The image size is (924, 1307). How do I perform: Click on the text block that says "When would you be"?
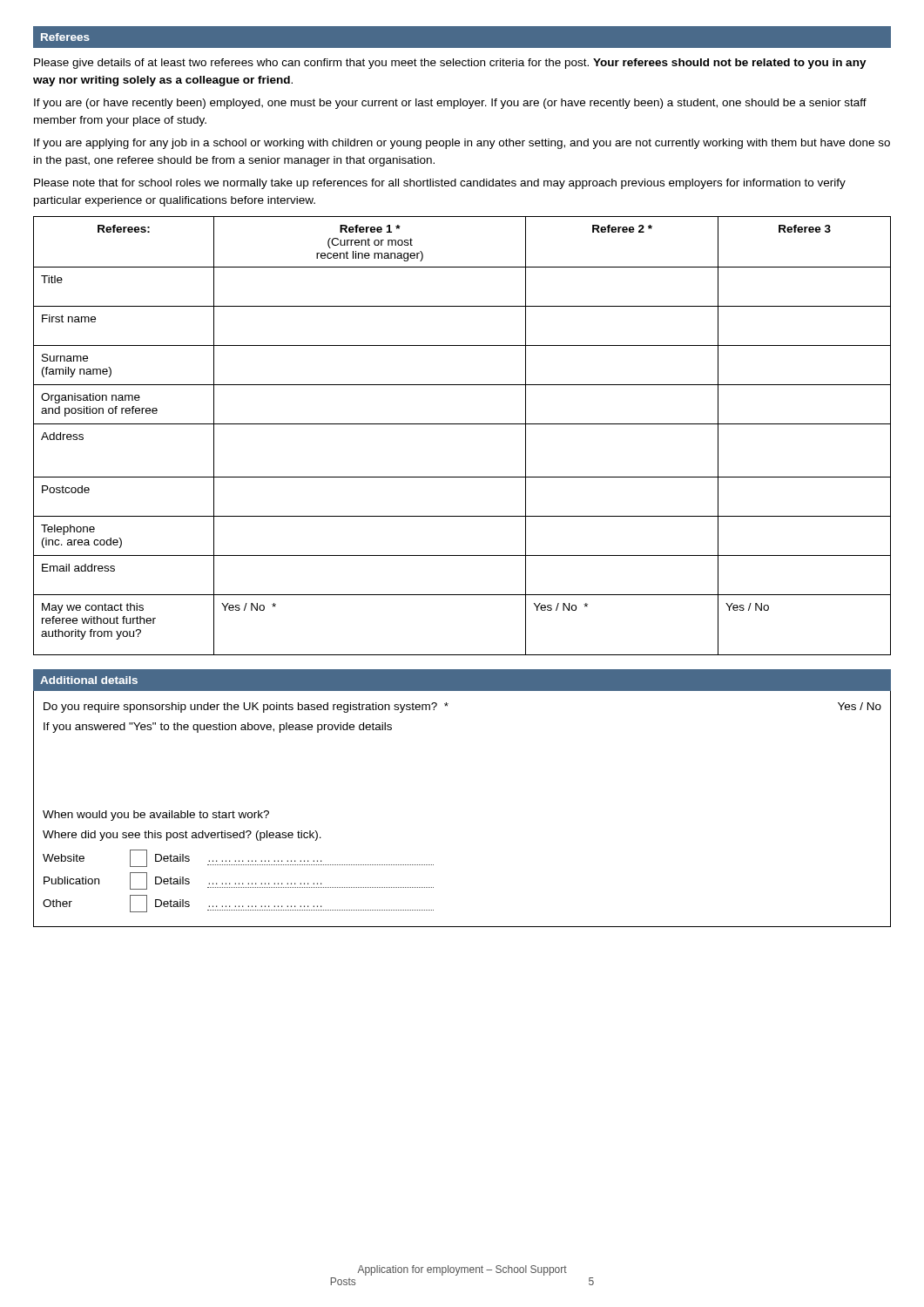click(x=156, y=814)
